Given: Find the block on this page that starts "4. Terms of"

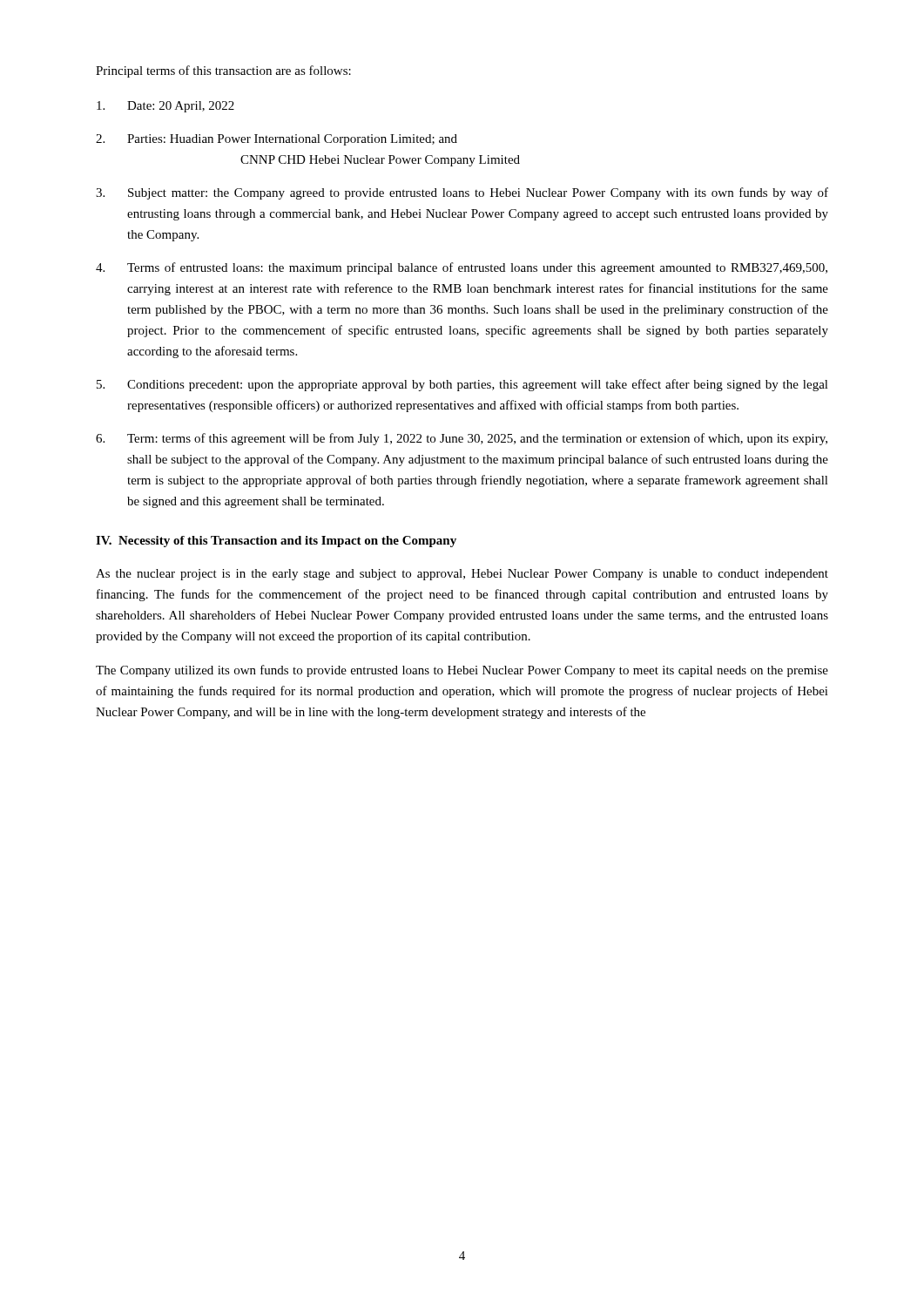Looking at the screenshot, I should pos(462,309).
